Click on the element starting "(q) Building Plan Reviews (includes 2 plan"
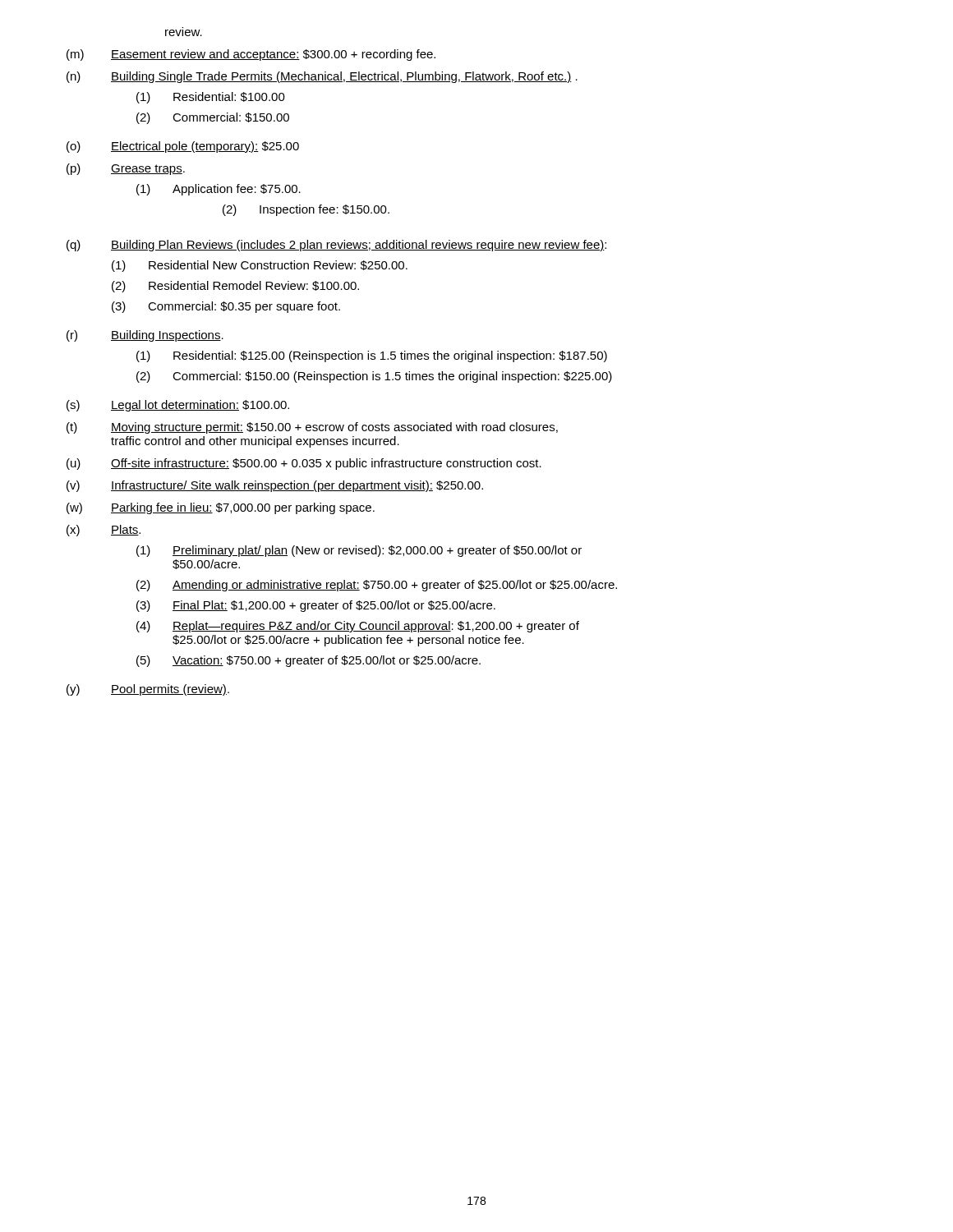Viewport: 953px width, 1232px height. 336,246
